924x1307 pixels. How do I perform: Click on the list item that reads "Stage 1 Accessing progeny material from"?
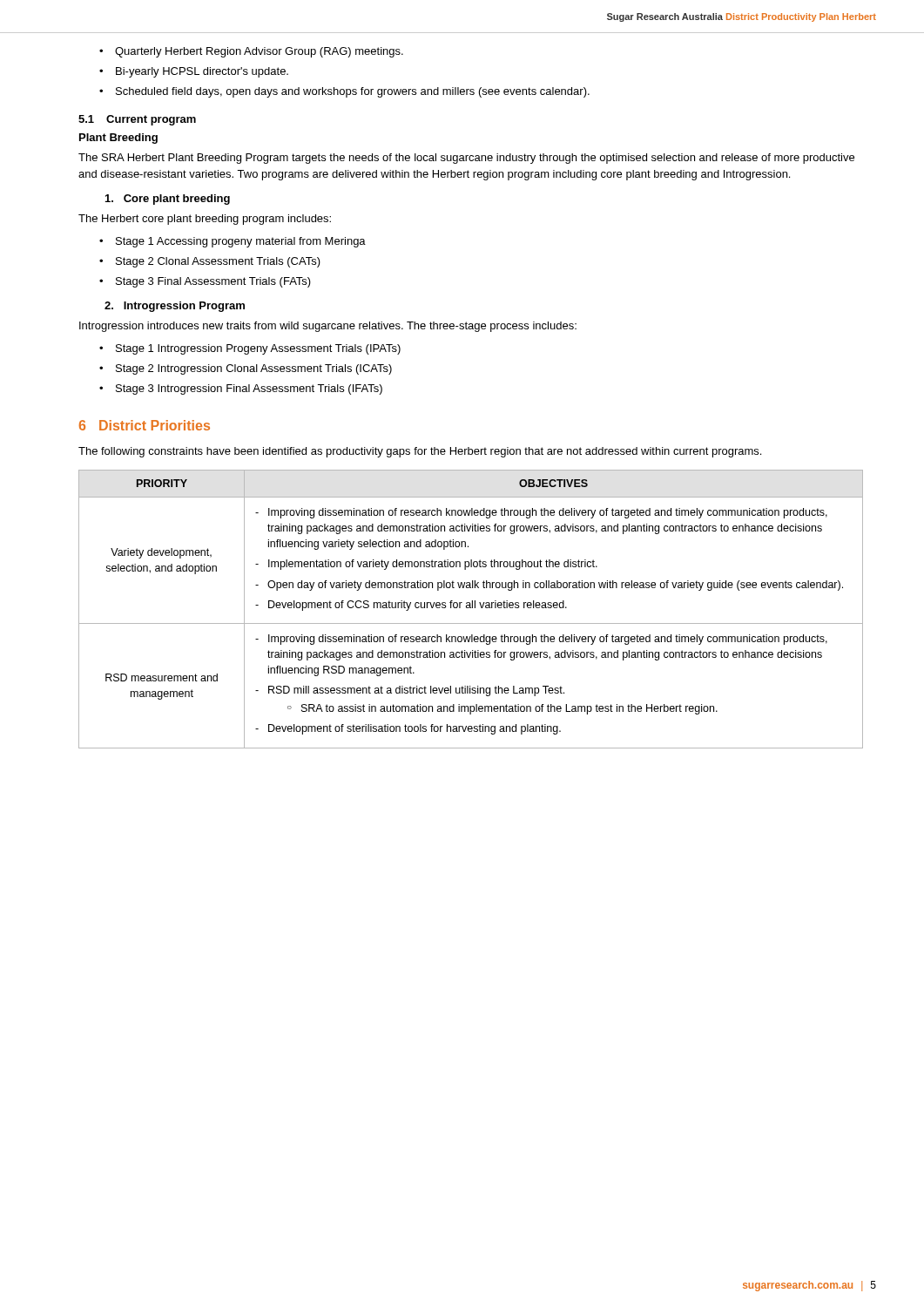233,242
